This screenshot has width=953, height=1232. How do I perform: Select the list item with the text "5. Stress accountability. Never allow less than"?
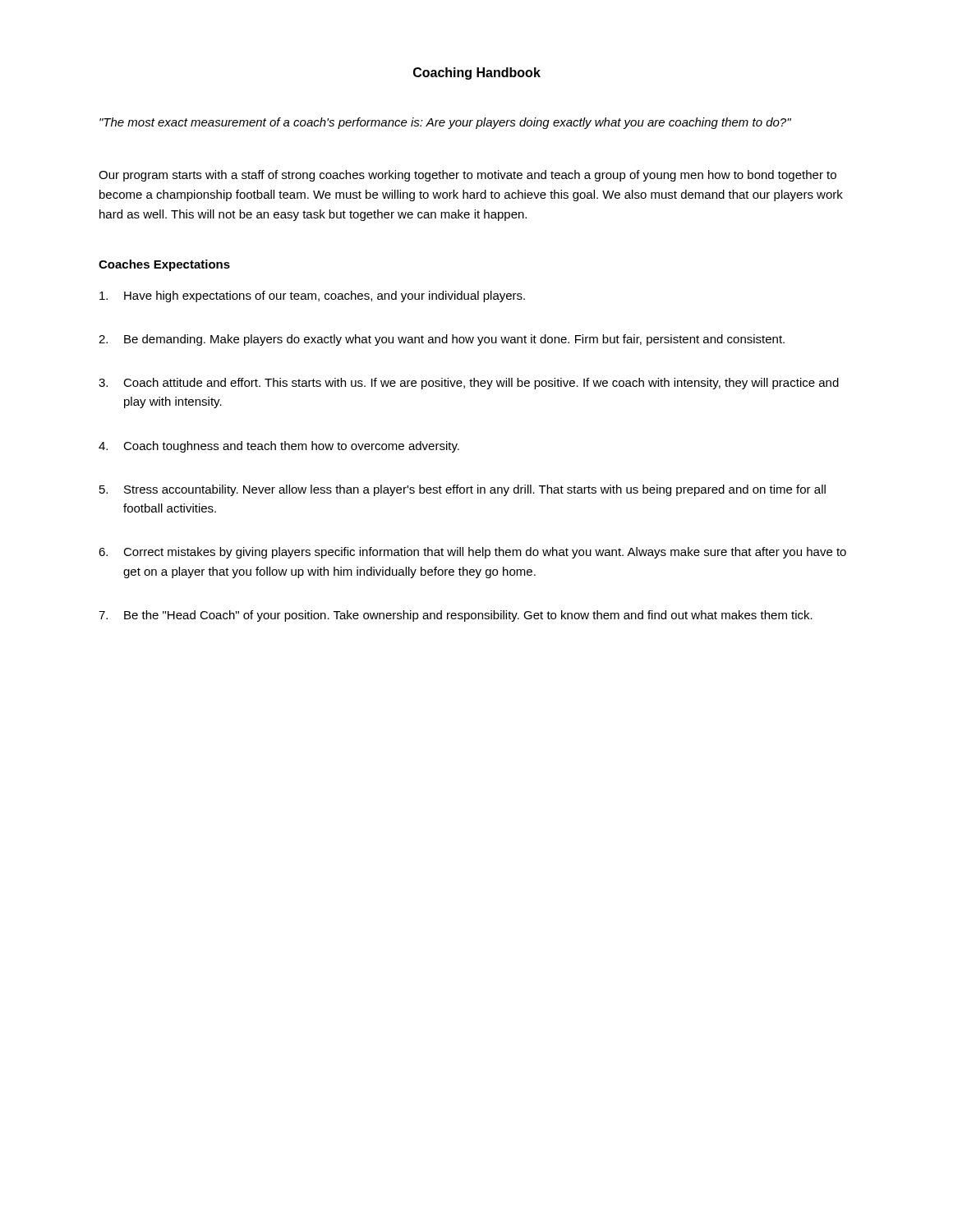coord(476,499)
